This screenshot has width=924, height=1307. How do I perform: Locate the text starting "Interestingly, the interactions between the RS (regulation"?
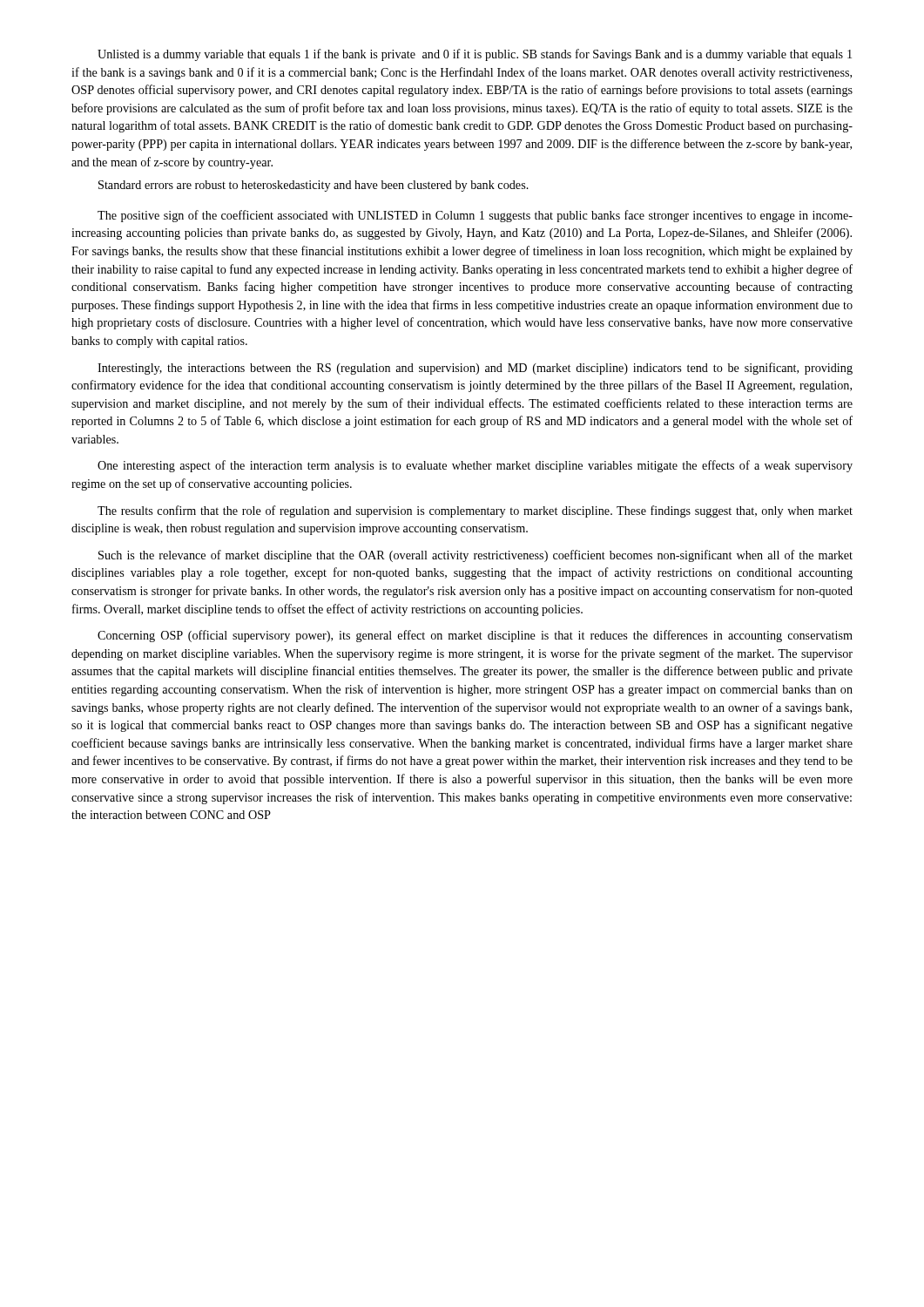(x=462, y=403)
